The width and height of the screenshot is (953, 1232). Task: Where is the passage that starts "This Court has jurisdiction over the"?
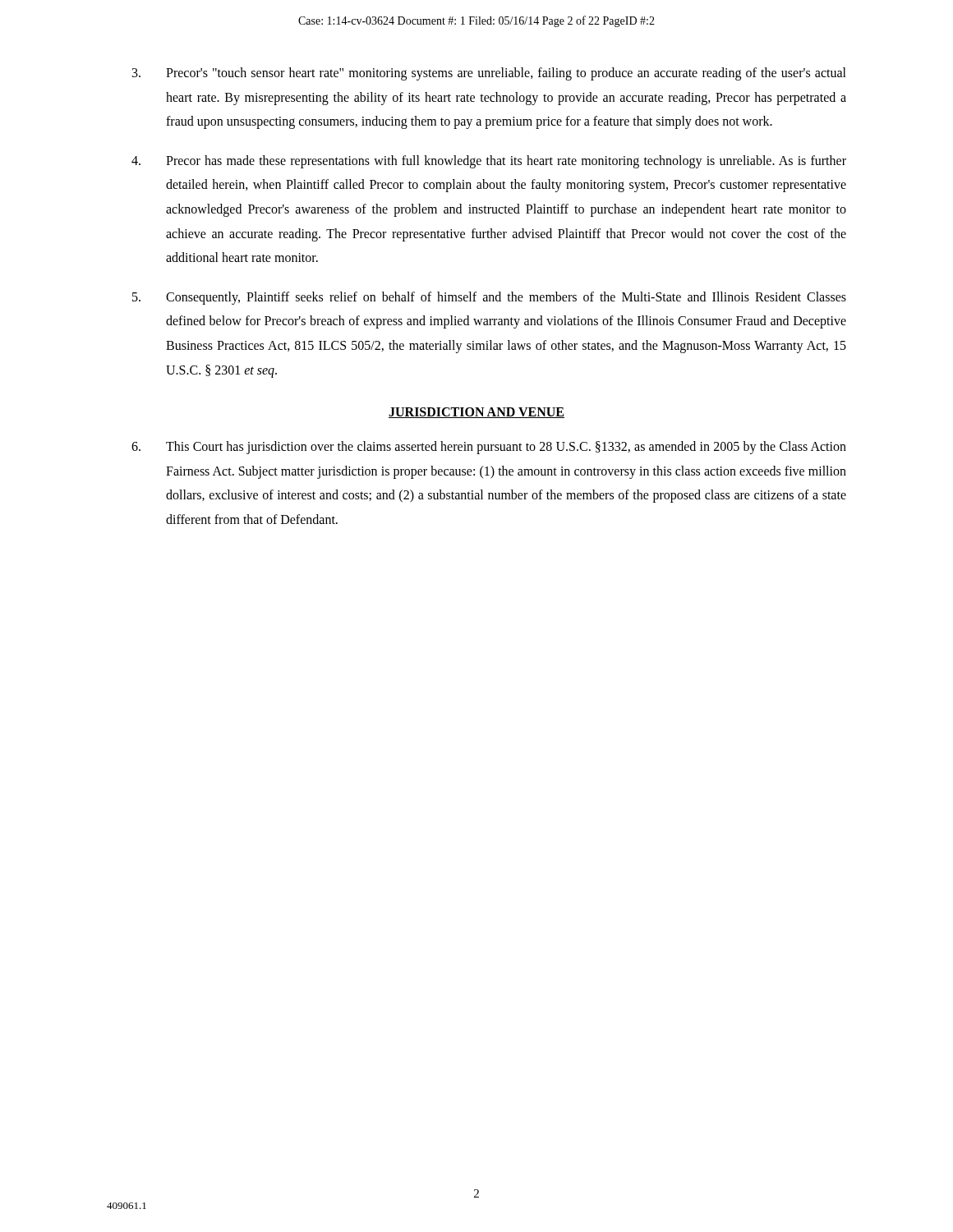[x=476, y=483]
